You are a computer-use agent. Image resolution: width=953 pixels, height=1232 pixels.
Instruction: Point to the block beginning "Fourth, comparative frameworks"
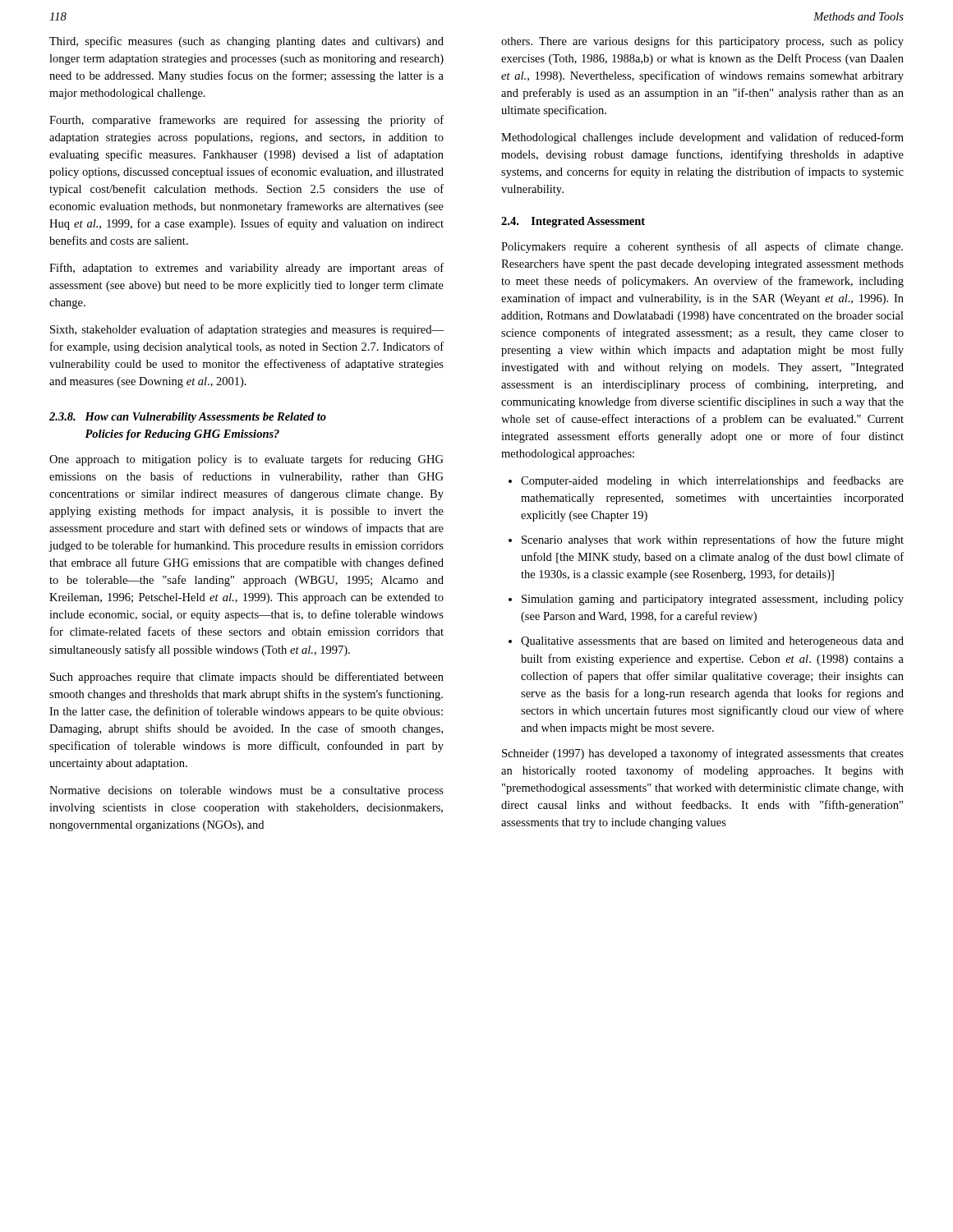[x=246, y=181]
